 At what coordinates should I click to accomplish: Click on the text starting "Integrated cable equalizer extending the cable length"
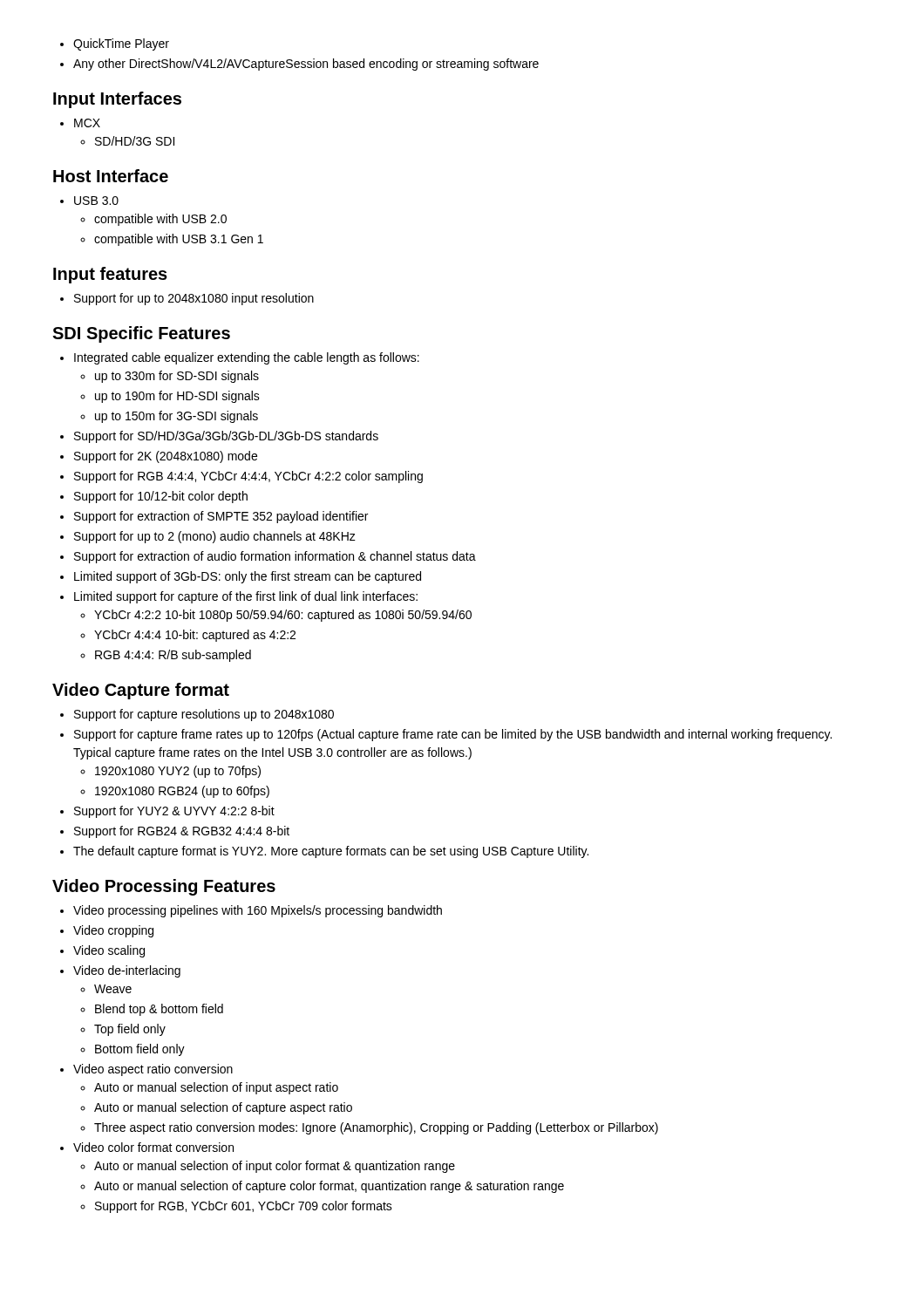240,358
